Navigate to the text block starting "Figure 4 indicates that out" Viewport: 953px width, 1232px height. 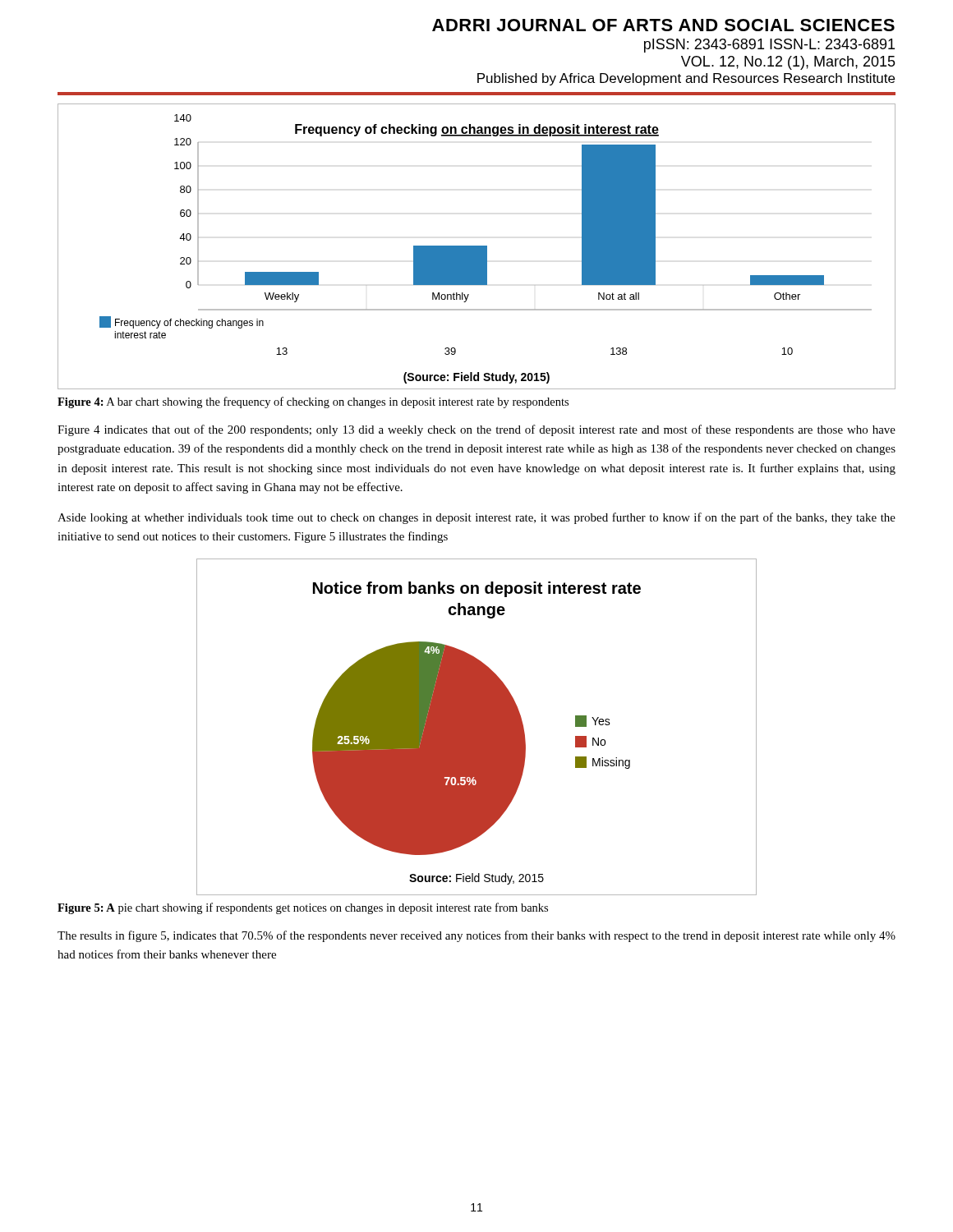[x=476, y=458]
